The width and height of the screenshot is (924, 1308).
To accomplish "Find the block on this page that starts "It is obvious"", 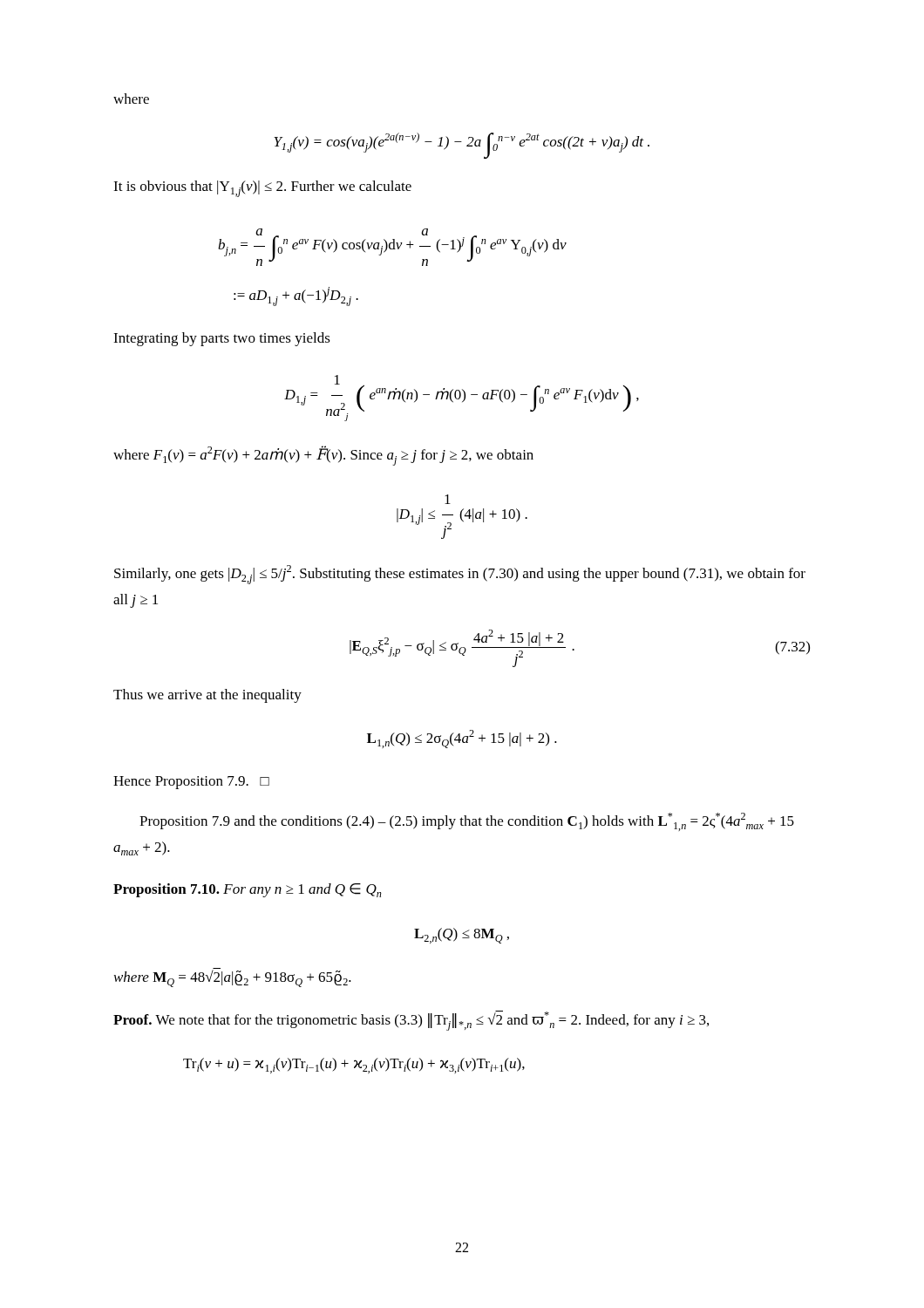I will (x=262, y=187).
